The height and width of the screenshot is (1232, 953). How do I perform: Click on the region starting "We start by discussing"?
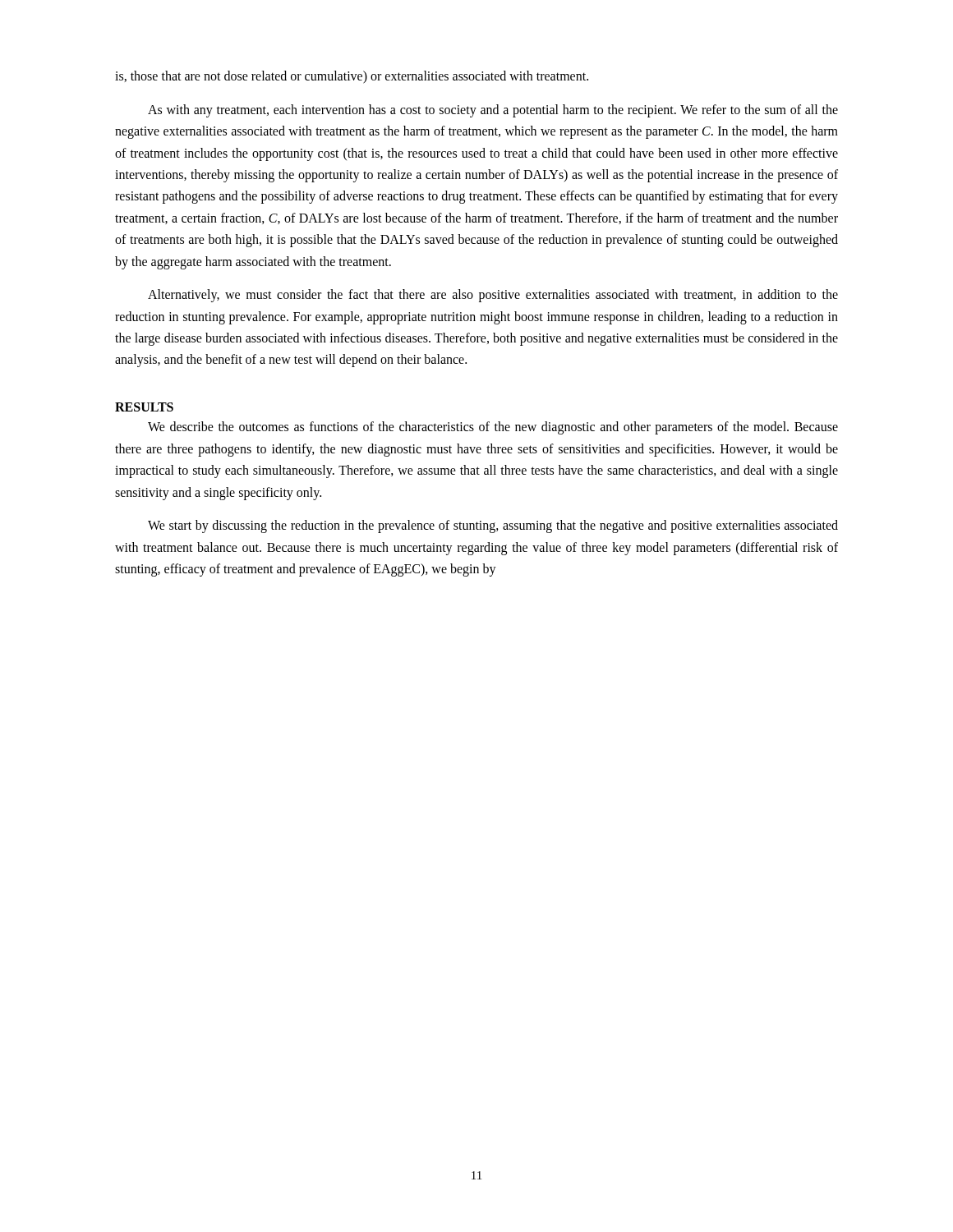pyautogui.click(x=476, y=547)
